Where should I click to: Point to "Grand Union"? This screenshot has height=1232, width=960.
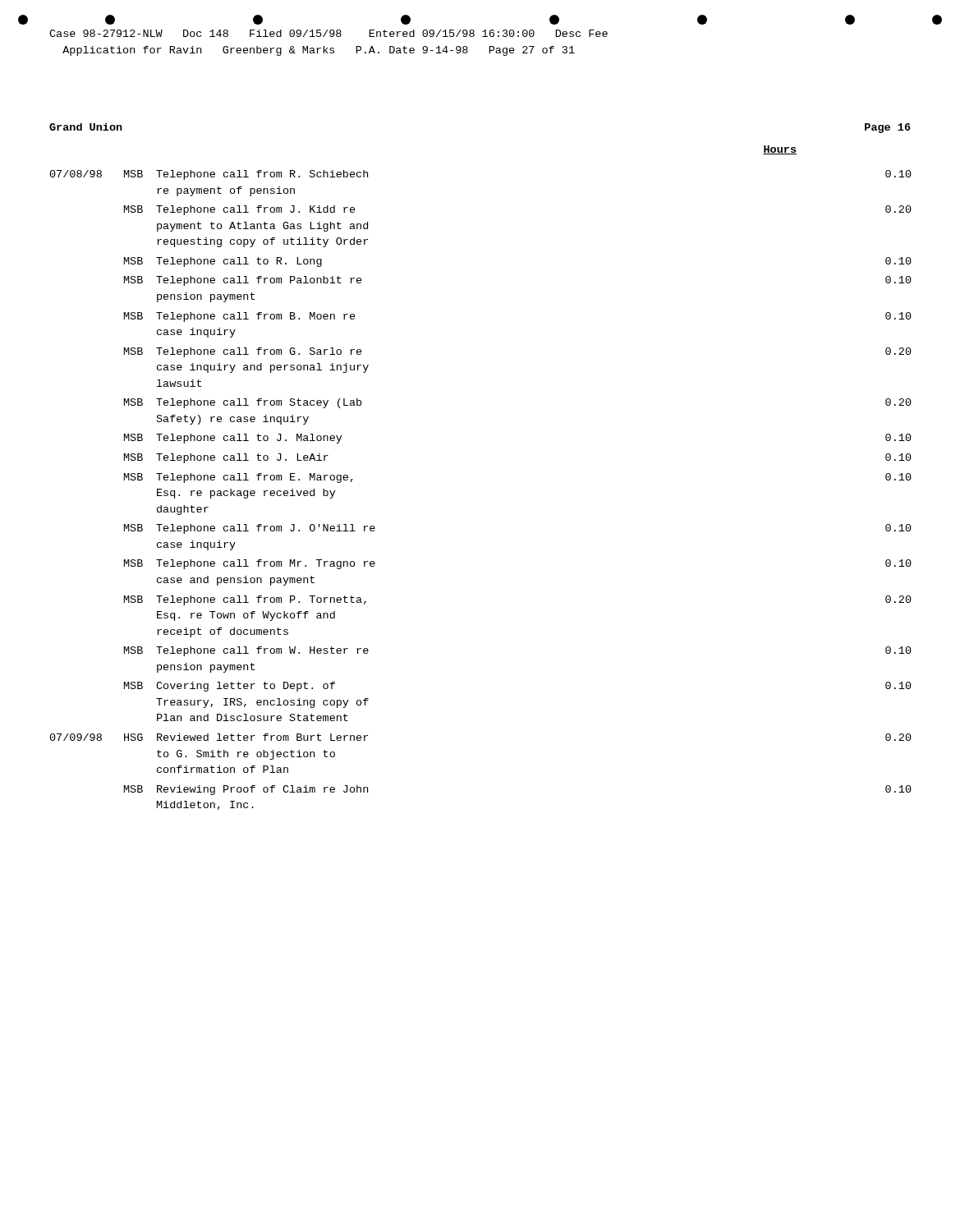point(86,128)
